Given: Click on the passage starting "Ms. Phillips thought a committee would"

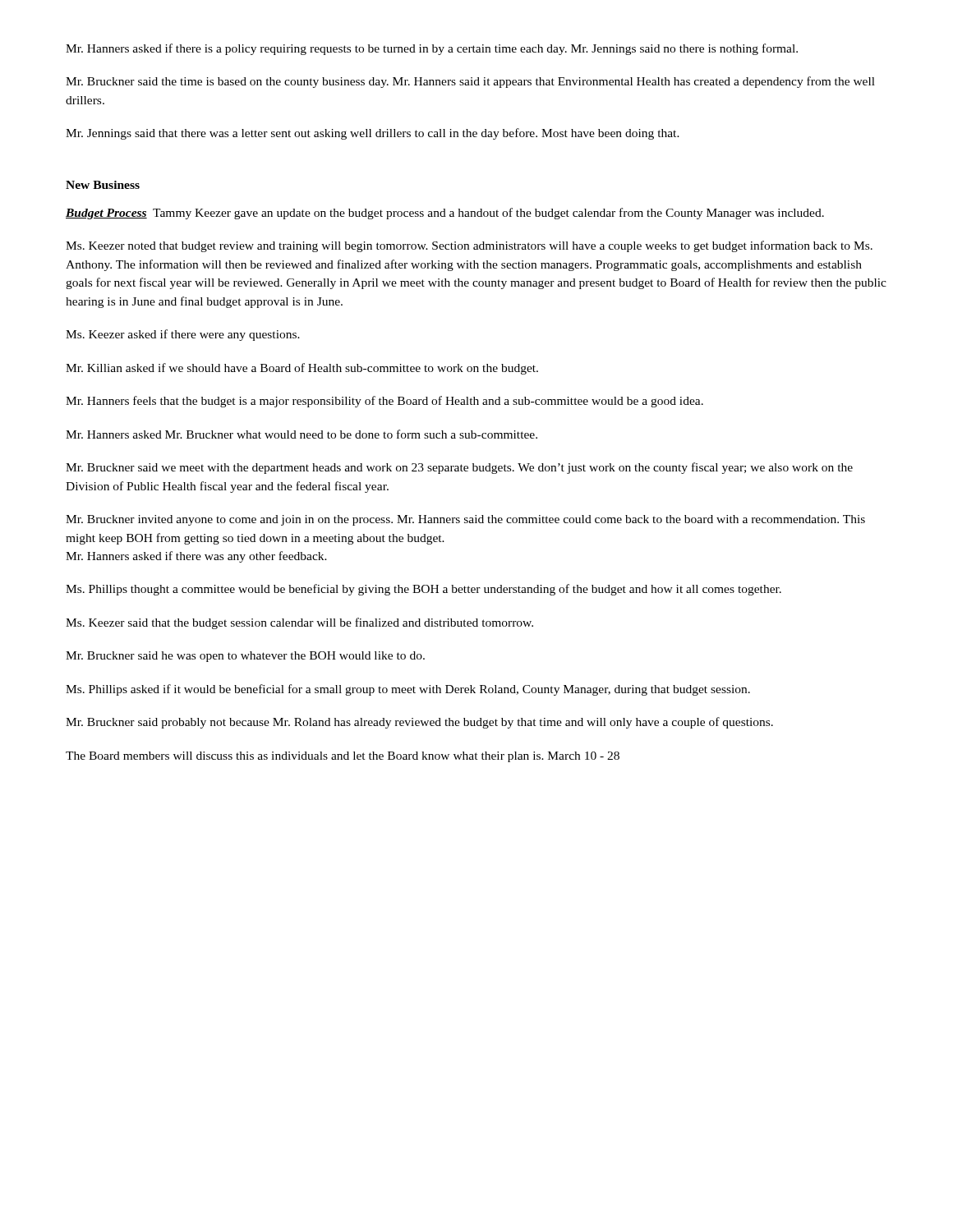Looking at the screenshot, I should click(x=424, y=589).
